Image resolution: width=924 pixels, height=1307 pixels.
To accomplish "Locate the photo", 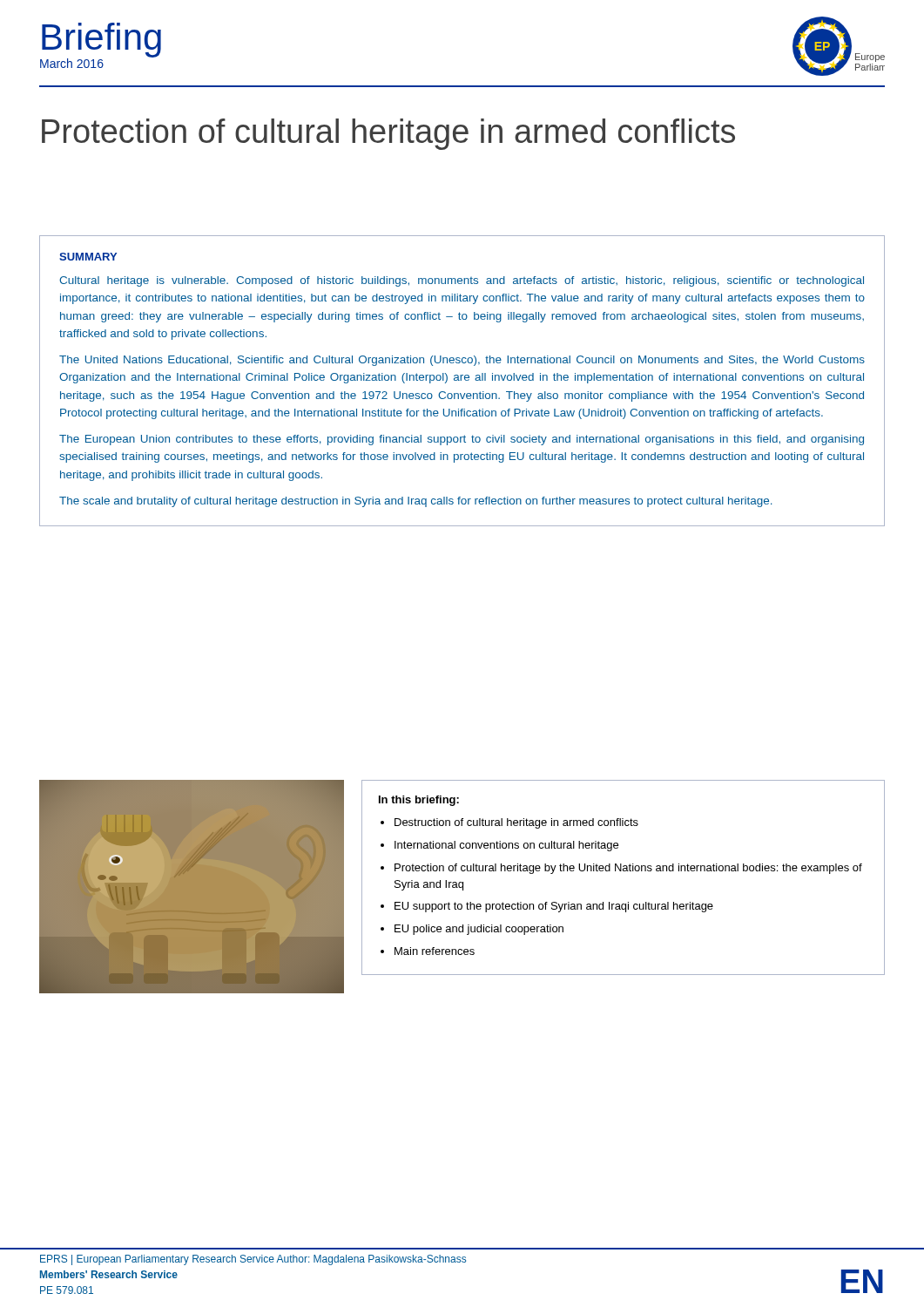I will tap(192, 887).
